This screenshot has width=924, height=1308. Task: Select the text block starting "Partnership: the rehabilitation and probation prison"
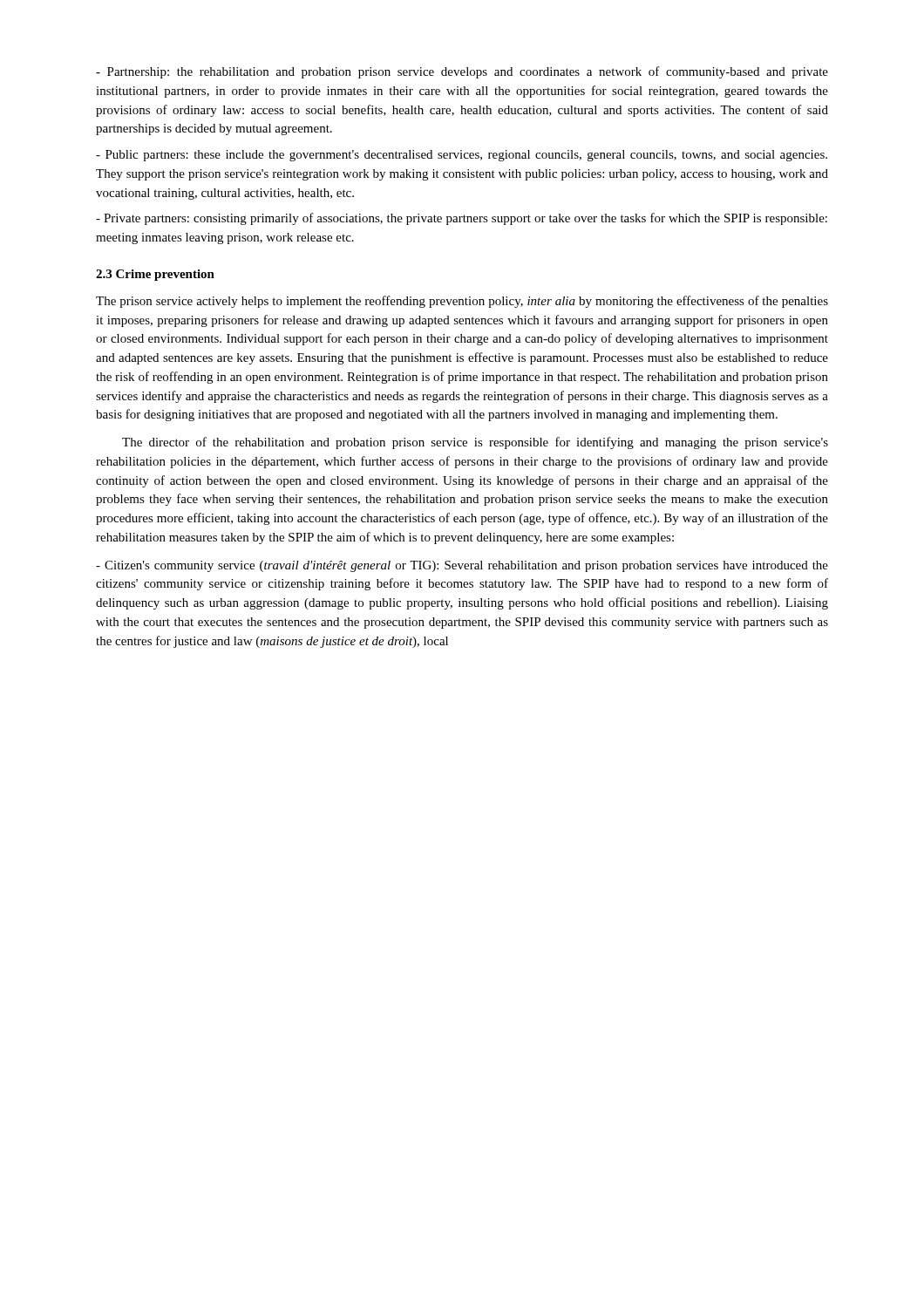point(462,100)
